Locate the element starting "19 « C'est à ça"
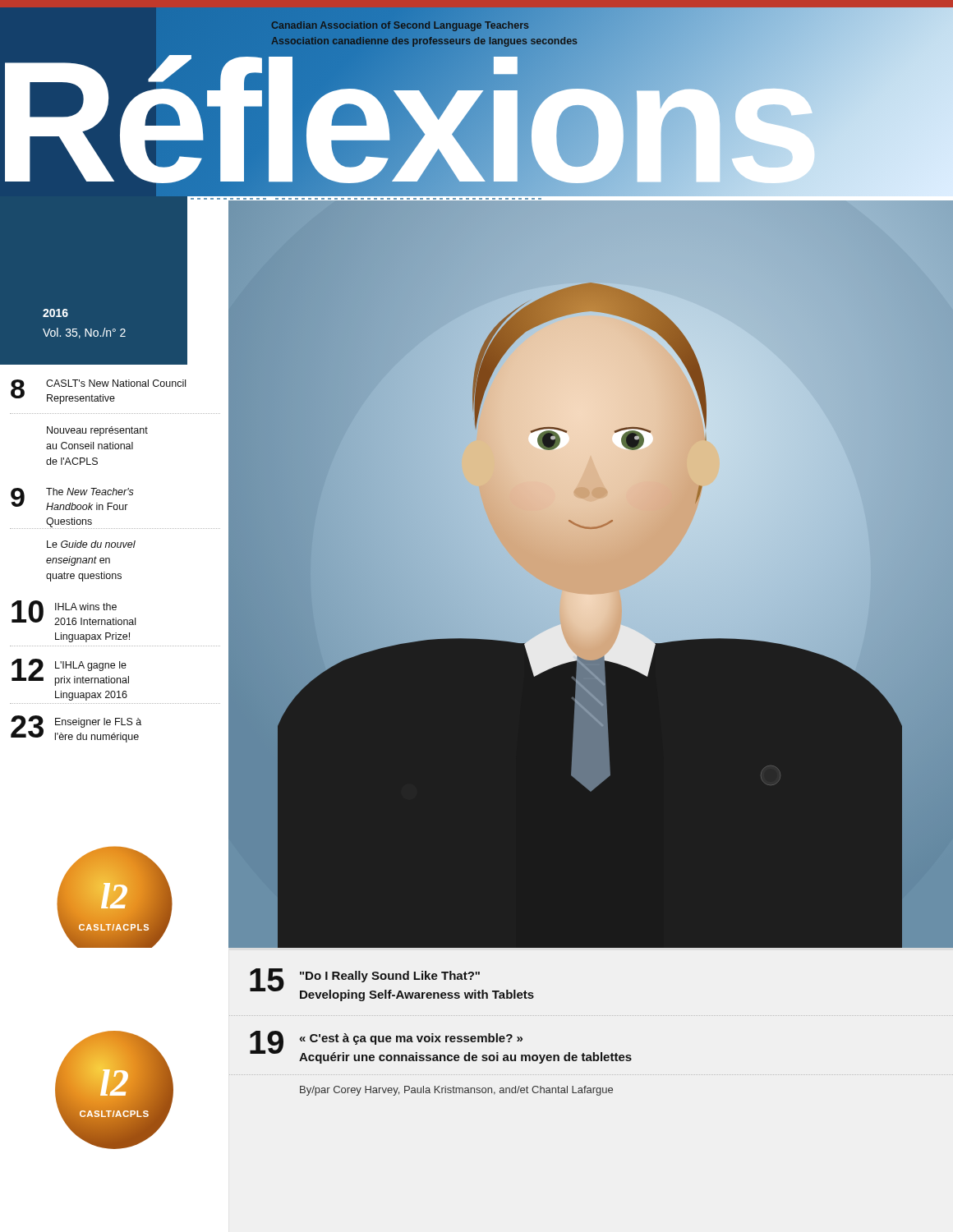The image size is (953, 1232). point(440,1045)
